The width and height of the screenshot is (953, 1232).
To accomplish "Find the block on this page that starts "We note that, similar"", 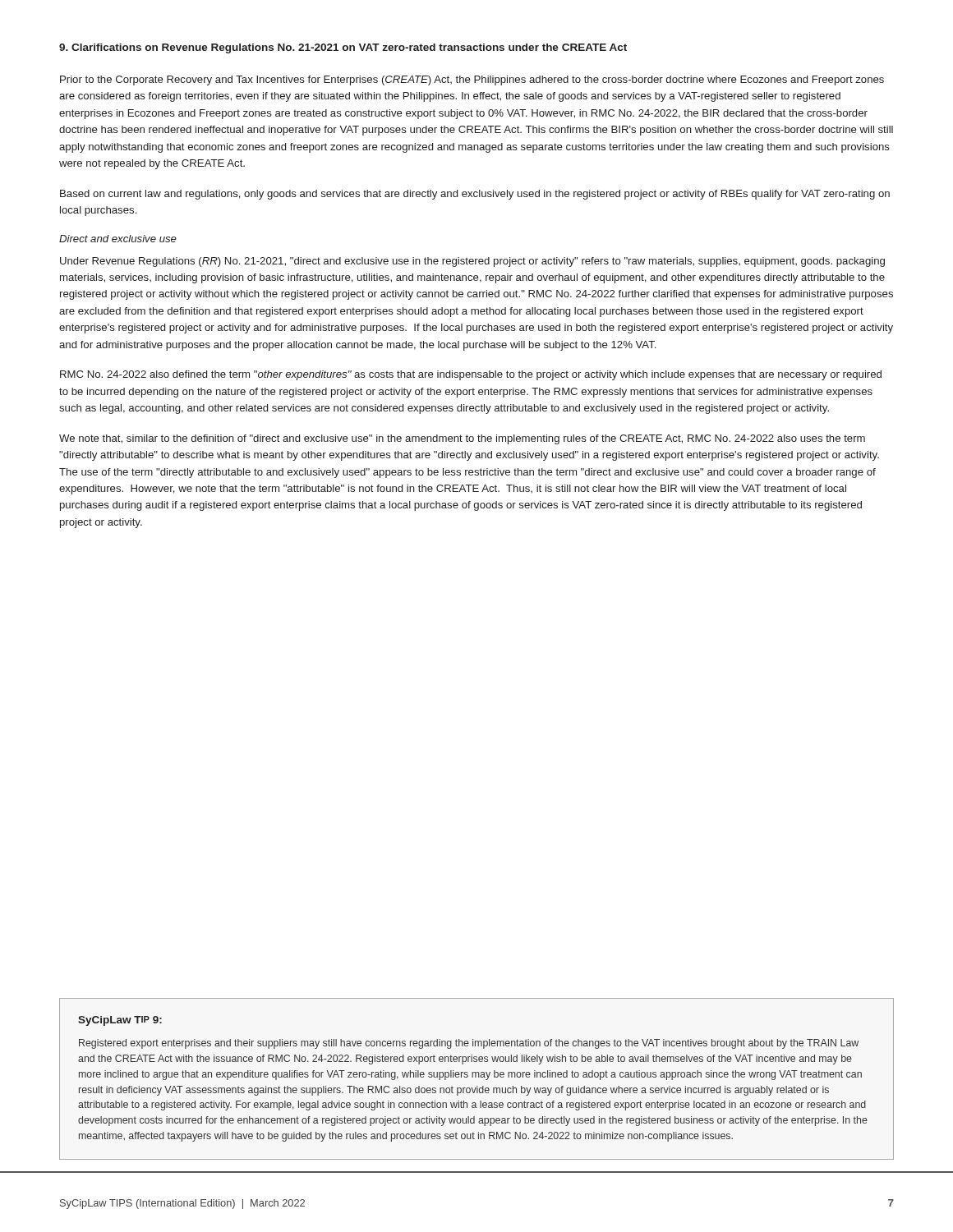I will coord(471,480).
